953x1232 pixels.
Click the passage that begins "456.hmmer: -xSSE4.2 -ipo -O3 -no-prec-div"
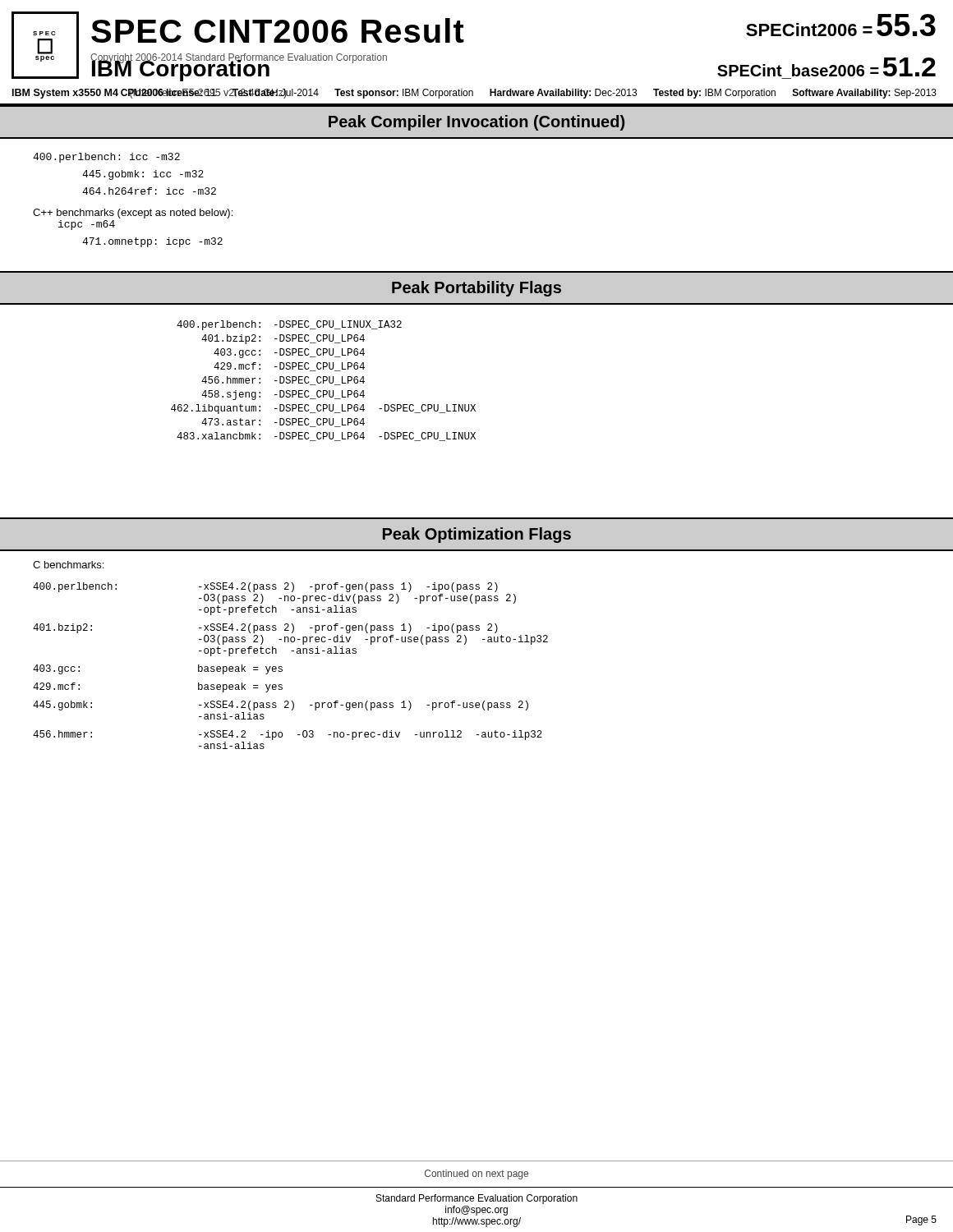click(288, 741)
